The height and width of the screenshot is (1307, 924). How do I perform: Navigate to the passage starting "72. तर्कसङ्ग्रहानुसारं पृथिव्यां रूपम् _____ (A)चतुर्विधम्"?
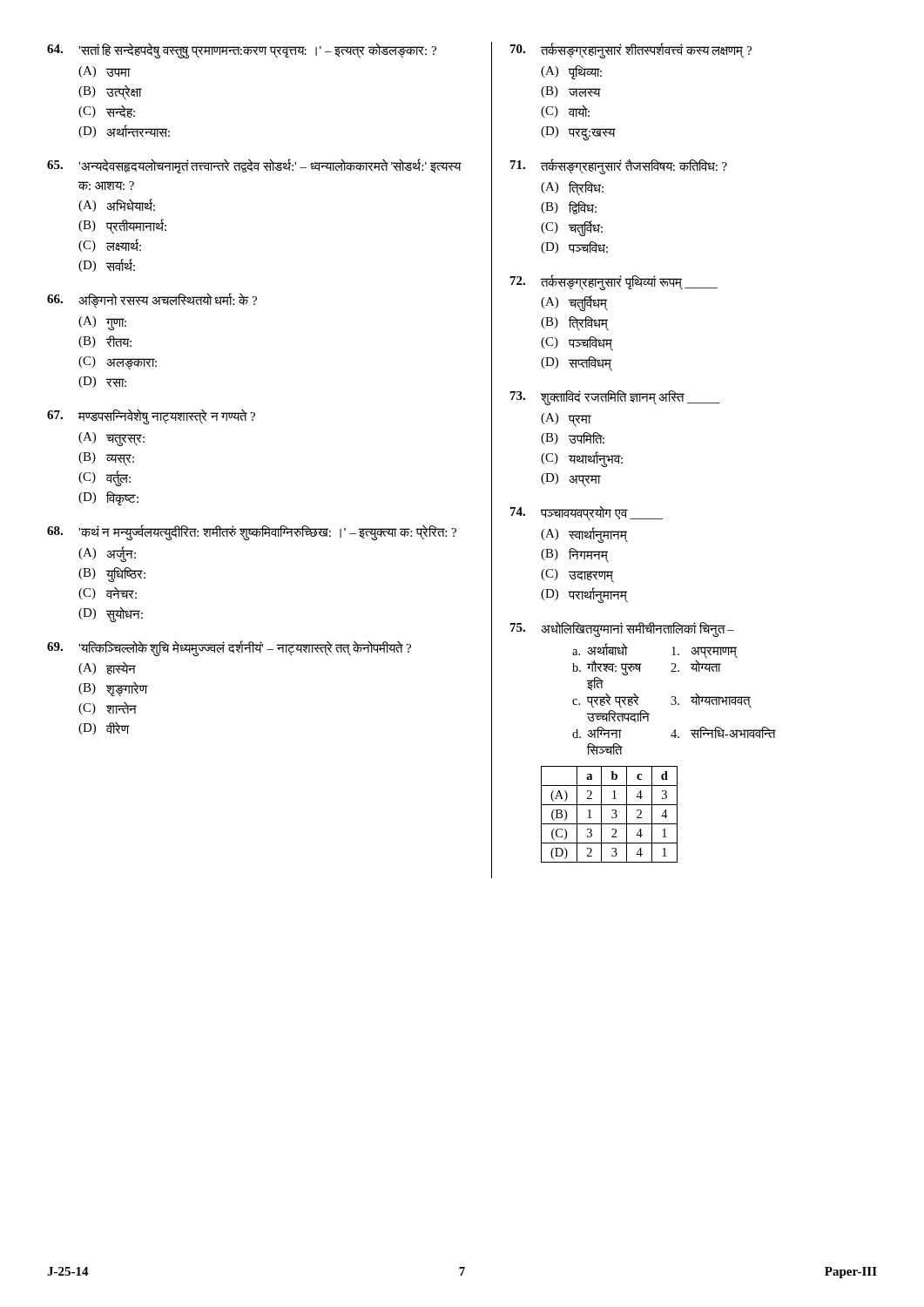614,282
